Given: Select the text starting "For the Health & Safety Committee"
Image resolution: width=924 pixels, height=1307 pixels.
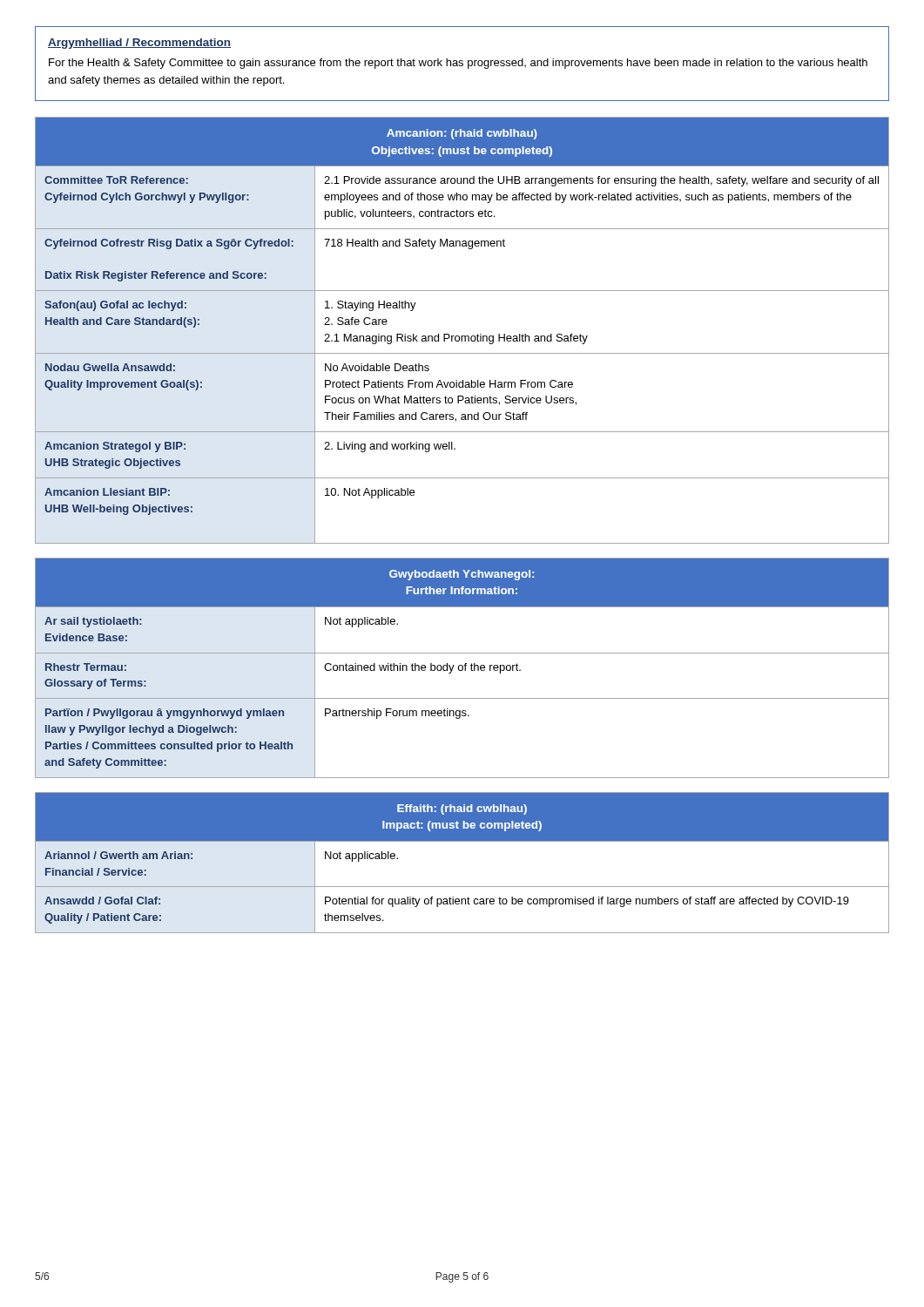Looking at the screenshot, I should pos(458,71).
